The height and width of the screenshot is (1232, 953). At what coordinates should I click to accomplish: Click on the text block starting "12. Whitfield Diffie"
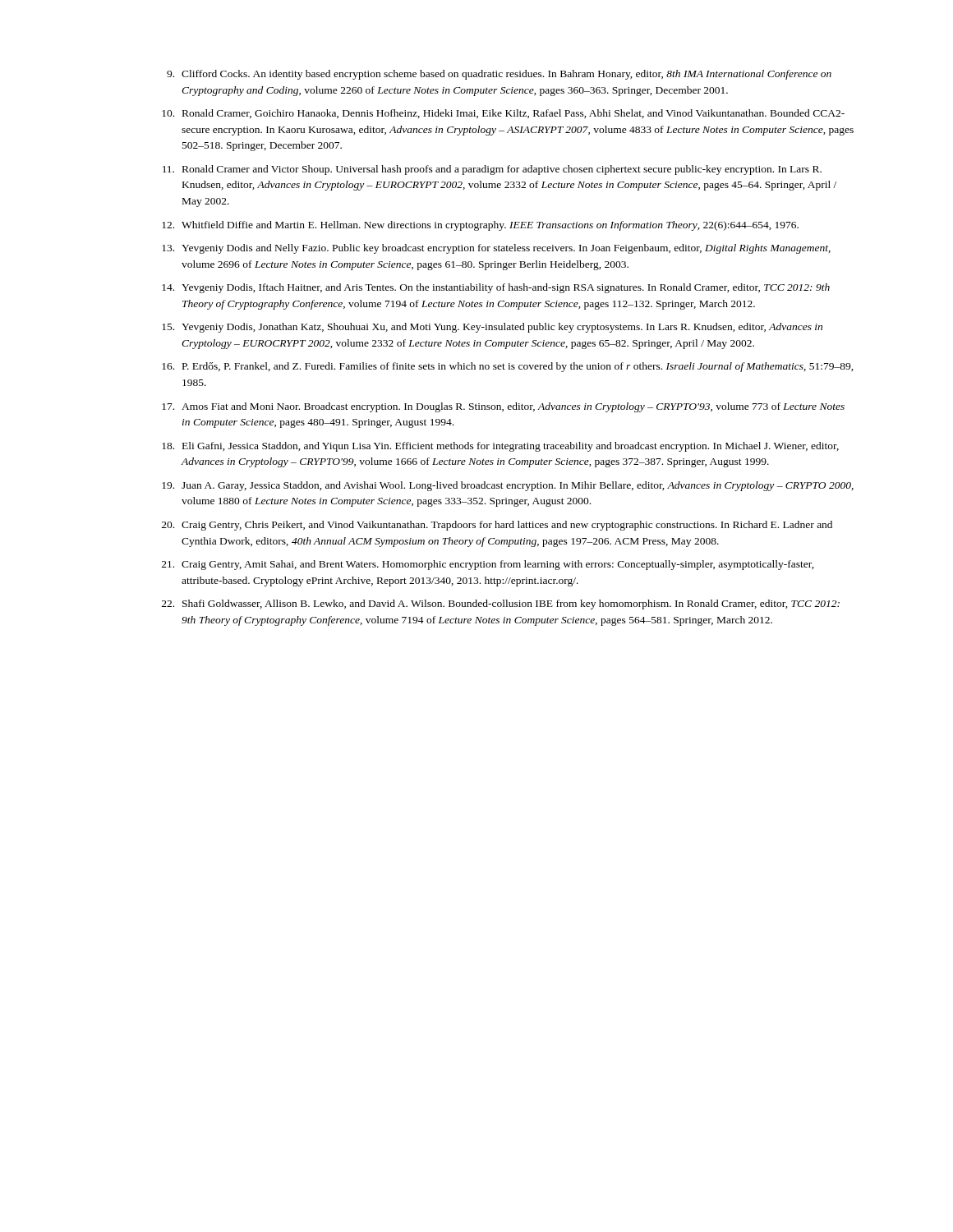coord(499,224)
